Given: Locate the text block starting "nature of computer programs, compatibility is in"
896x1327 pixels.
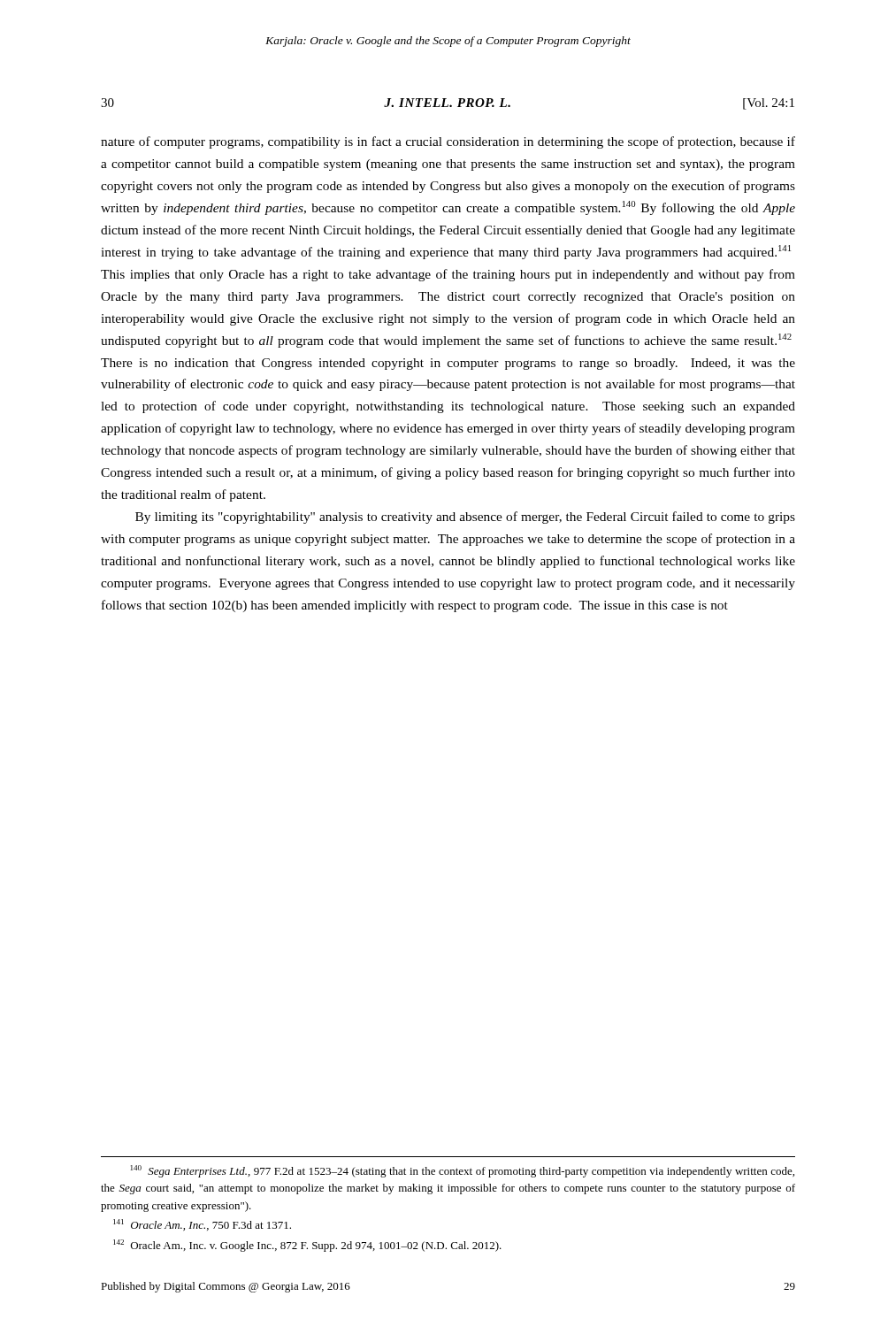Looking at the screenshot, I should point(448,374).
